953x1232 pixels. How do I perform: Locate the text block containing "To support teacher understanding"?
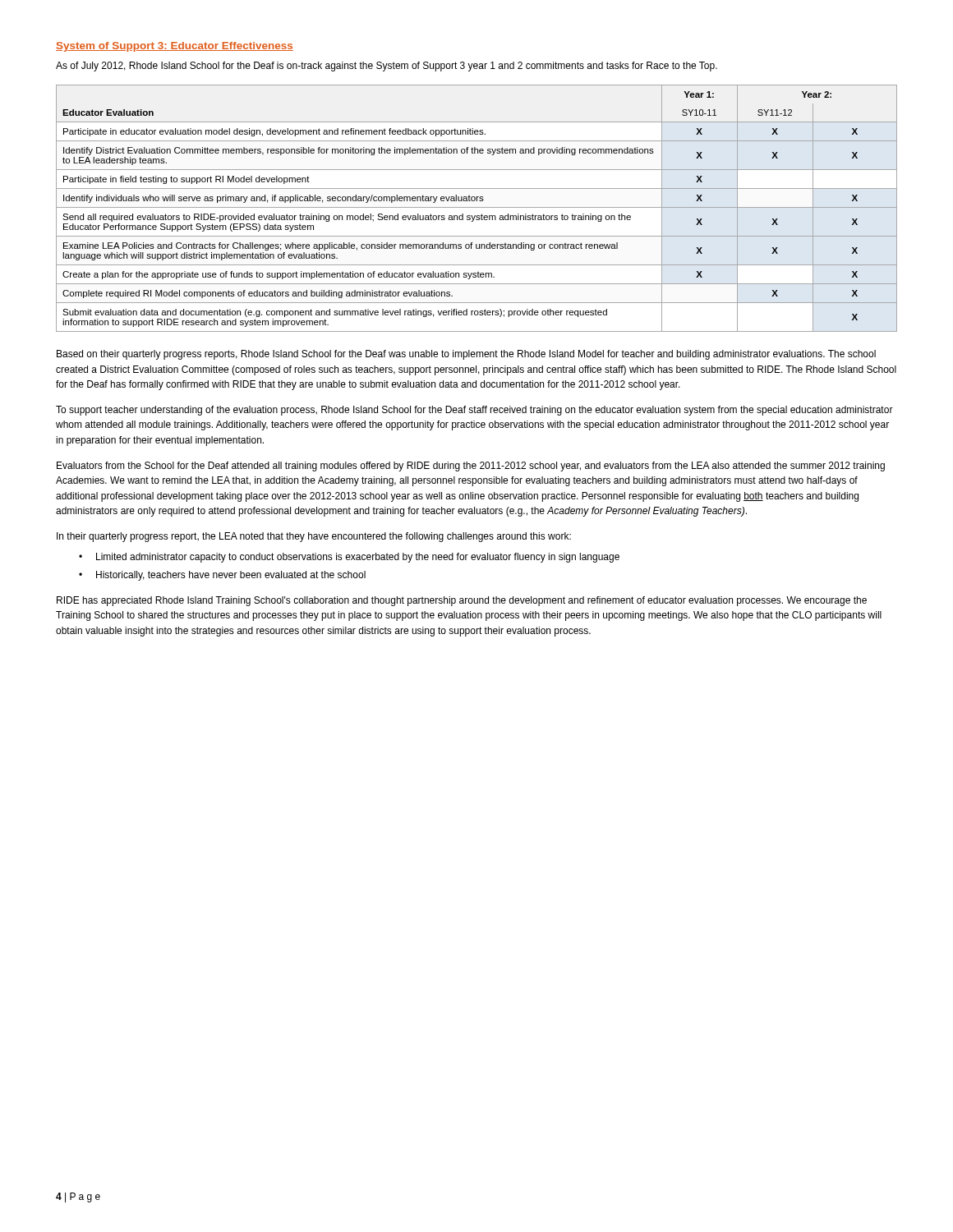click(x=474, y=425)
